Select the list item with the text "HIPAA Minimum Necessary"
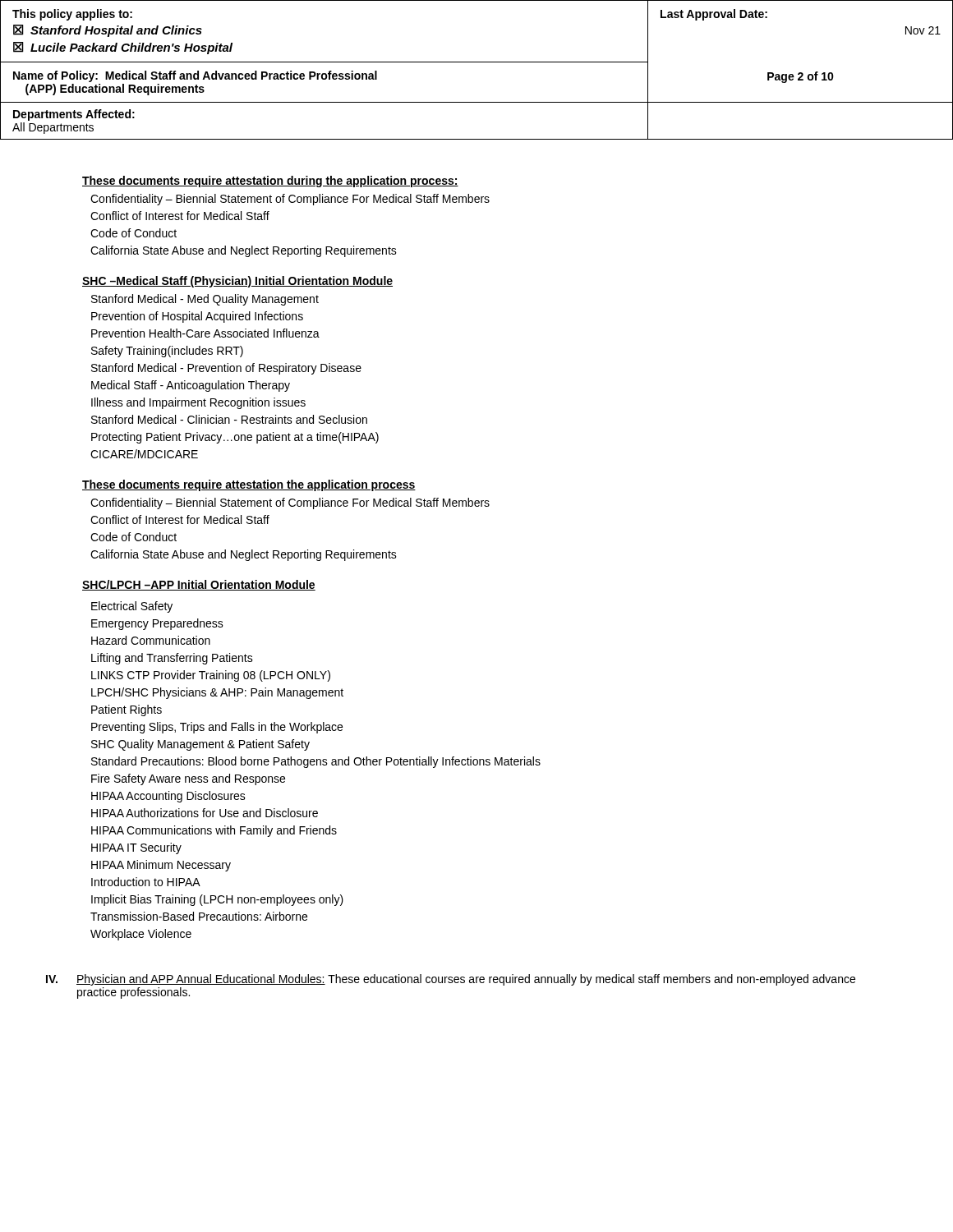The width and height of the screenshot is (953, 1232). click(161, 865)
